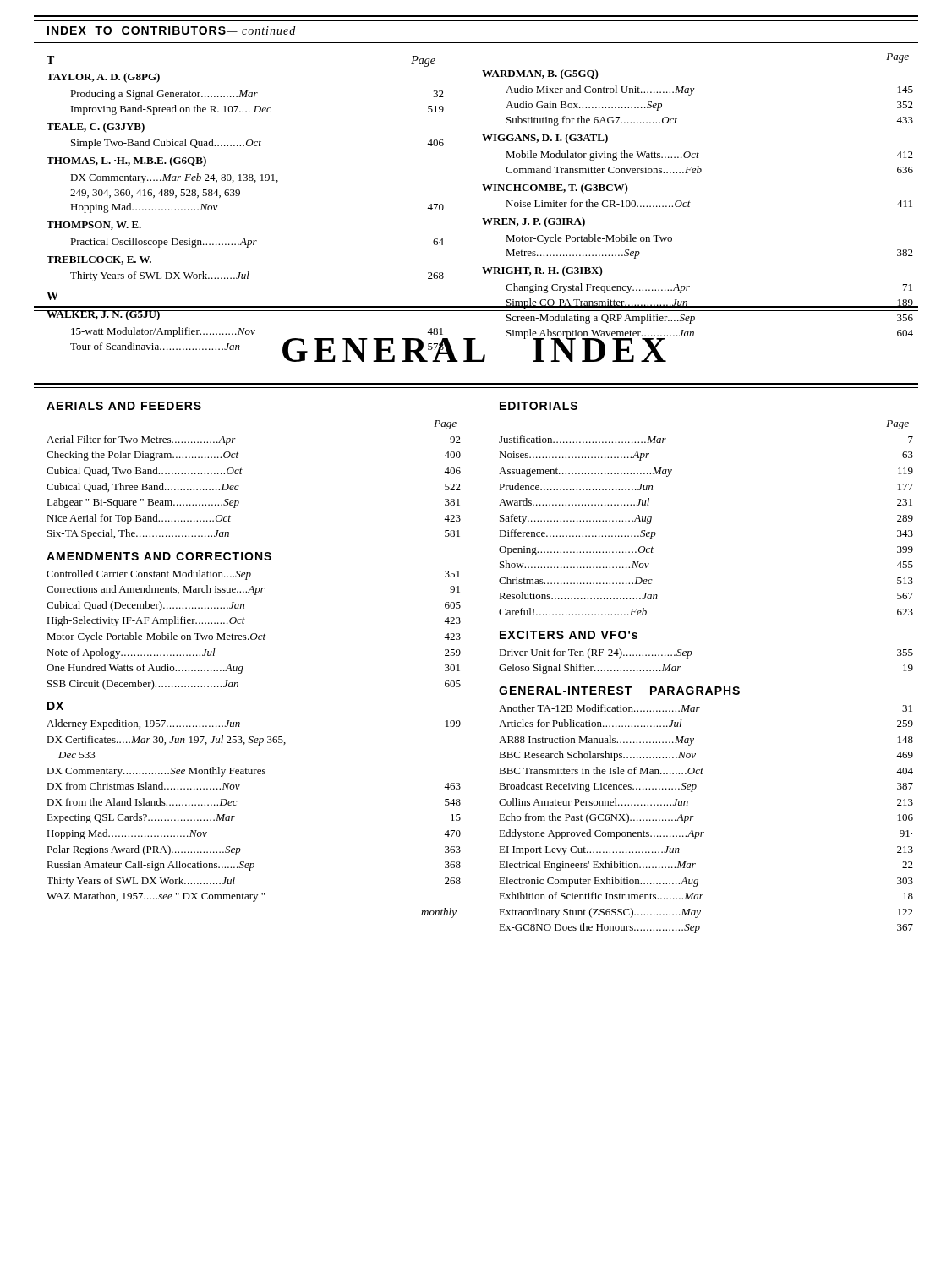This screenshot has width=952, height=1268.
Task: Select the block starting "Alderney Expedition, 1957..................Jun 199 DX"
Action: [x=114, y=724]
